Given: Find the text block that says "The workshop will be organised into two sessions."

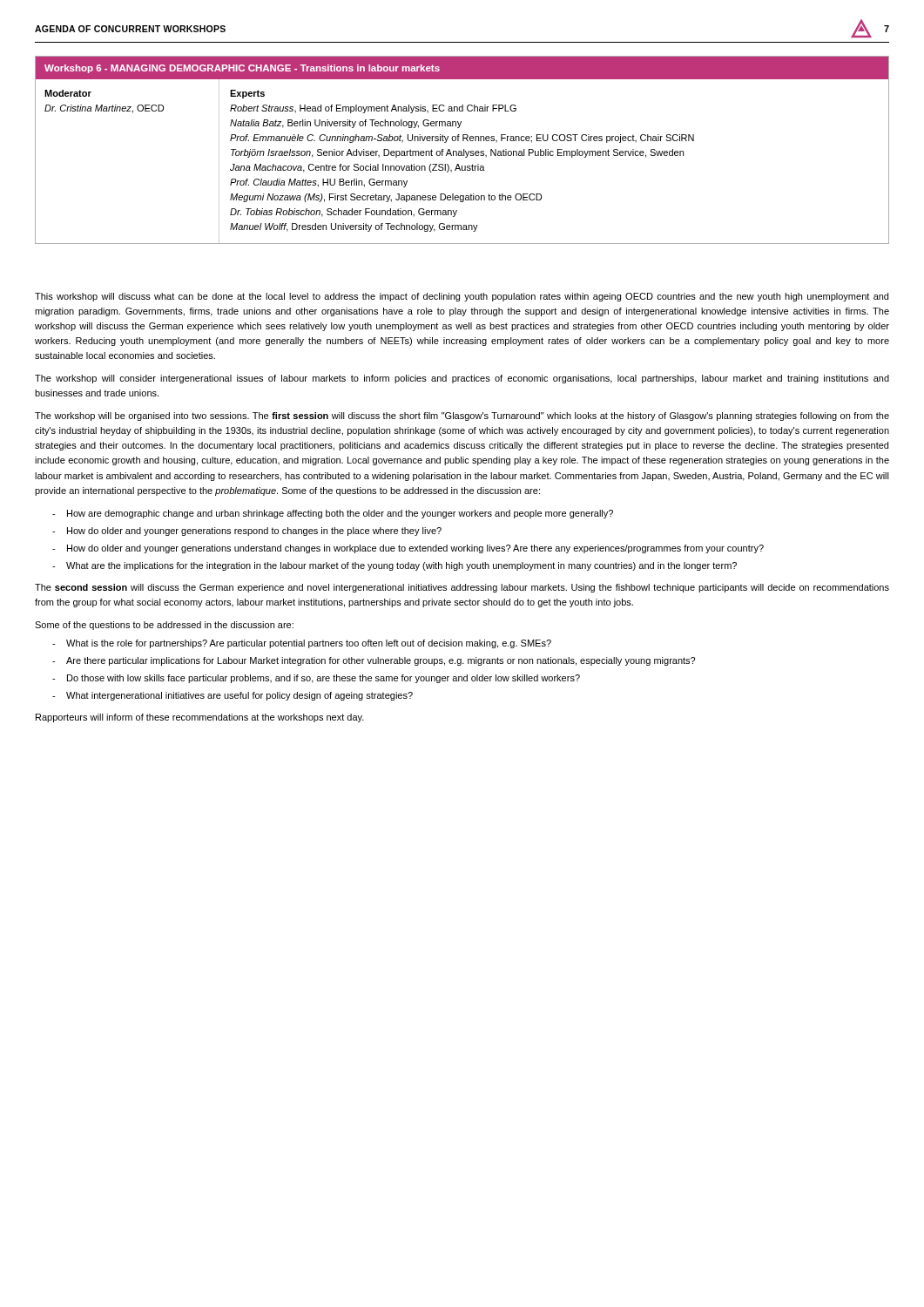Looking at the screenshot, I should click(x=462, y=453).
